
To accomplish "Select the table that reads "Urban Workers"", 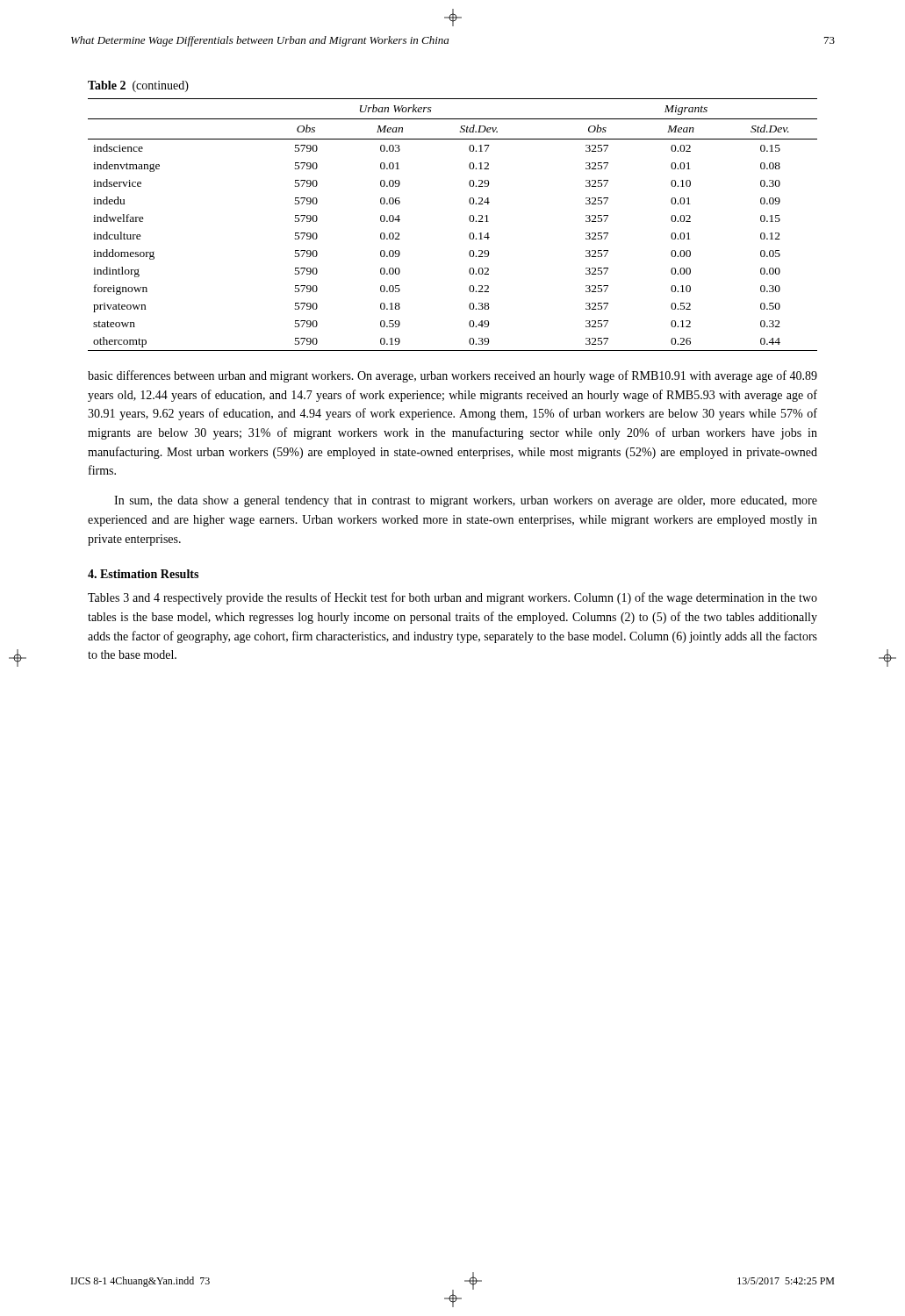I will point(452,225).
